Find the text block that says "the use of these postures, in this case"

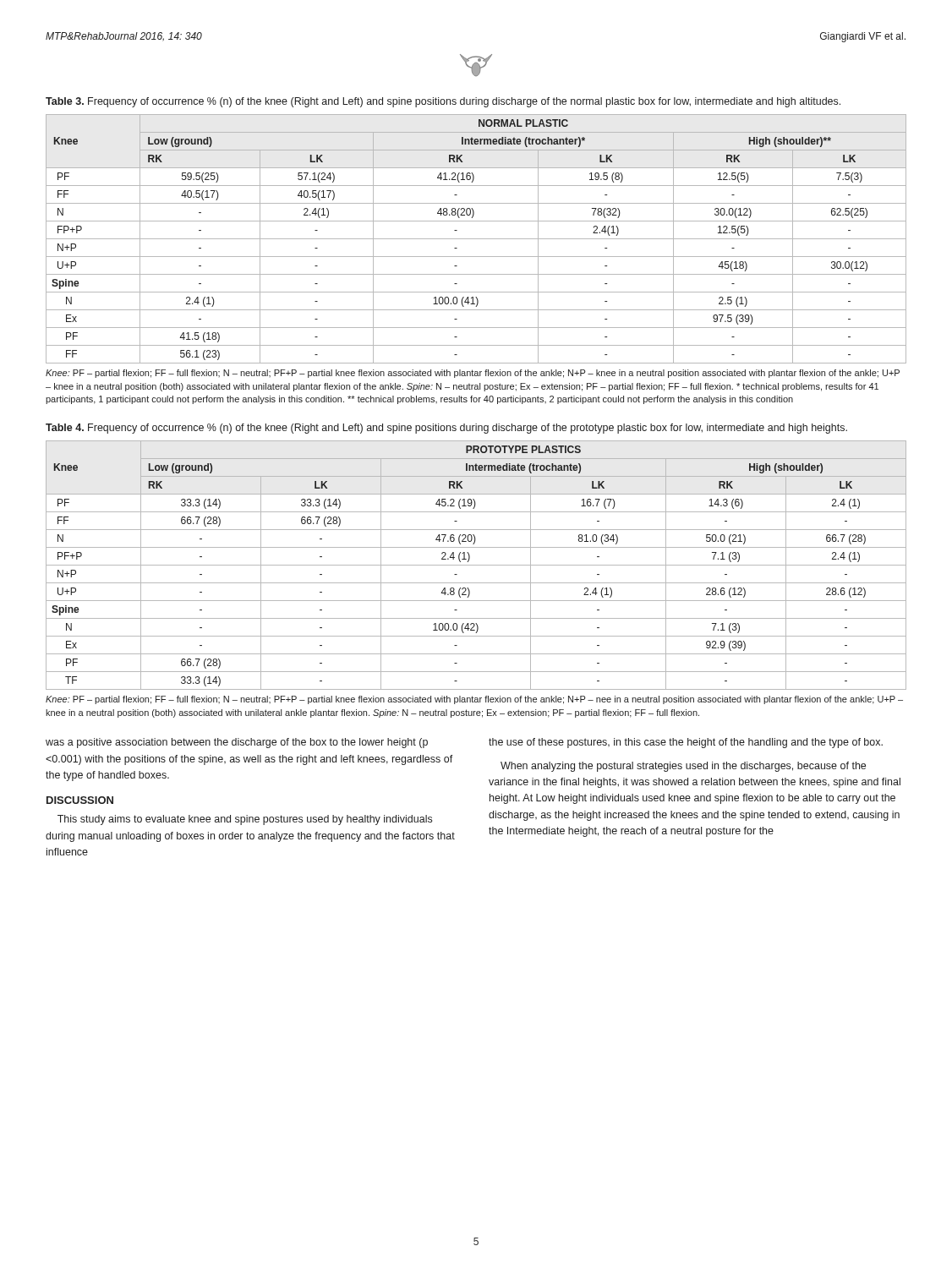(x=686, y=742)
